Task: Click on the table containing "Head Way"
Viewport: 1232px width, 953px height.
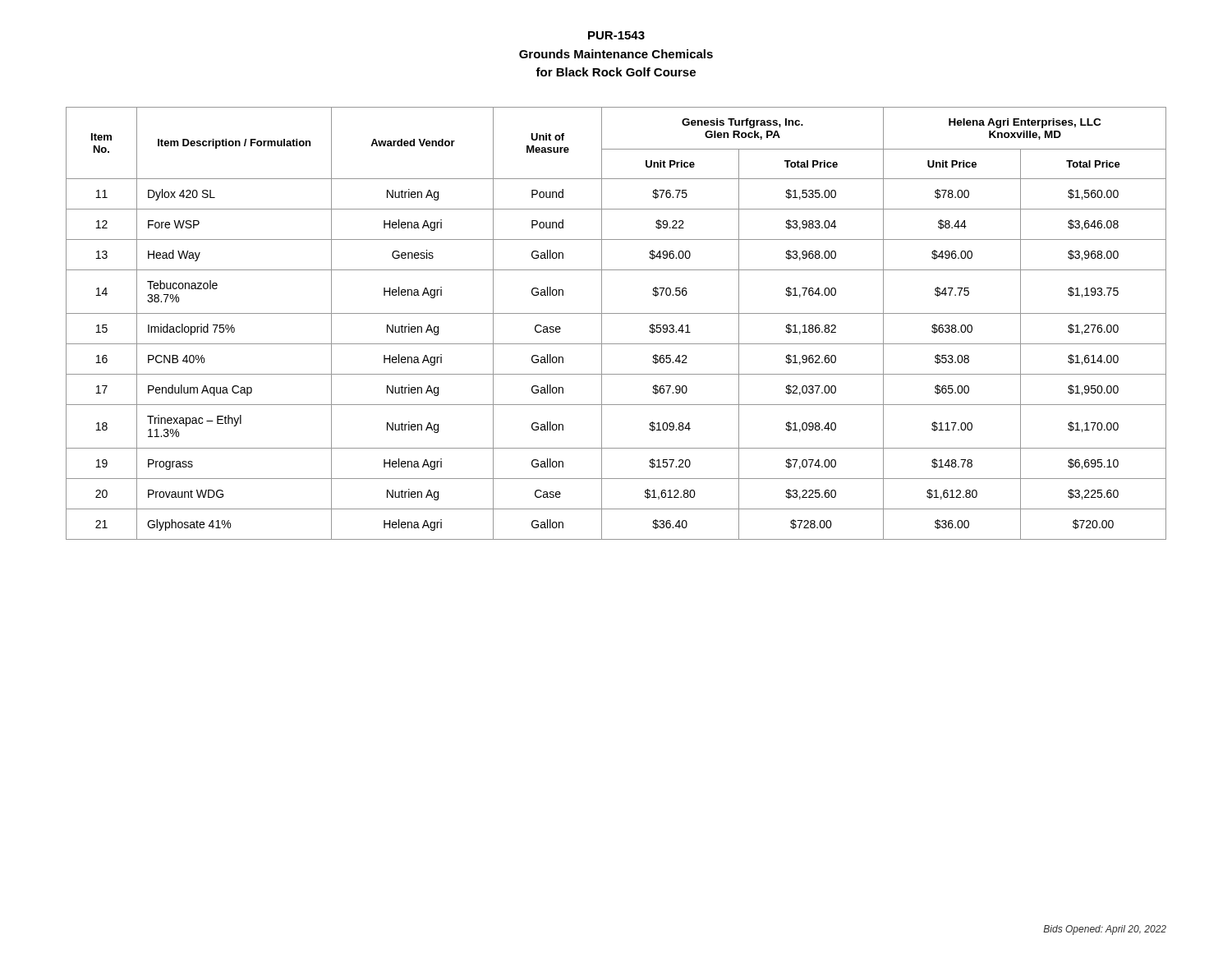Action: (616, 323)
